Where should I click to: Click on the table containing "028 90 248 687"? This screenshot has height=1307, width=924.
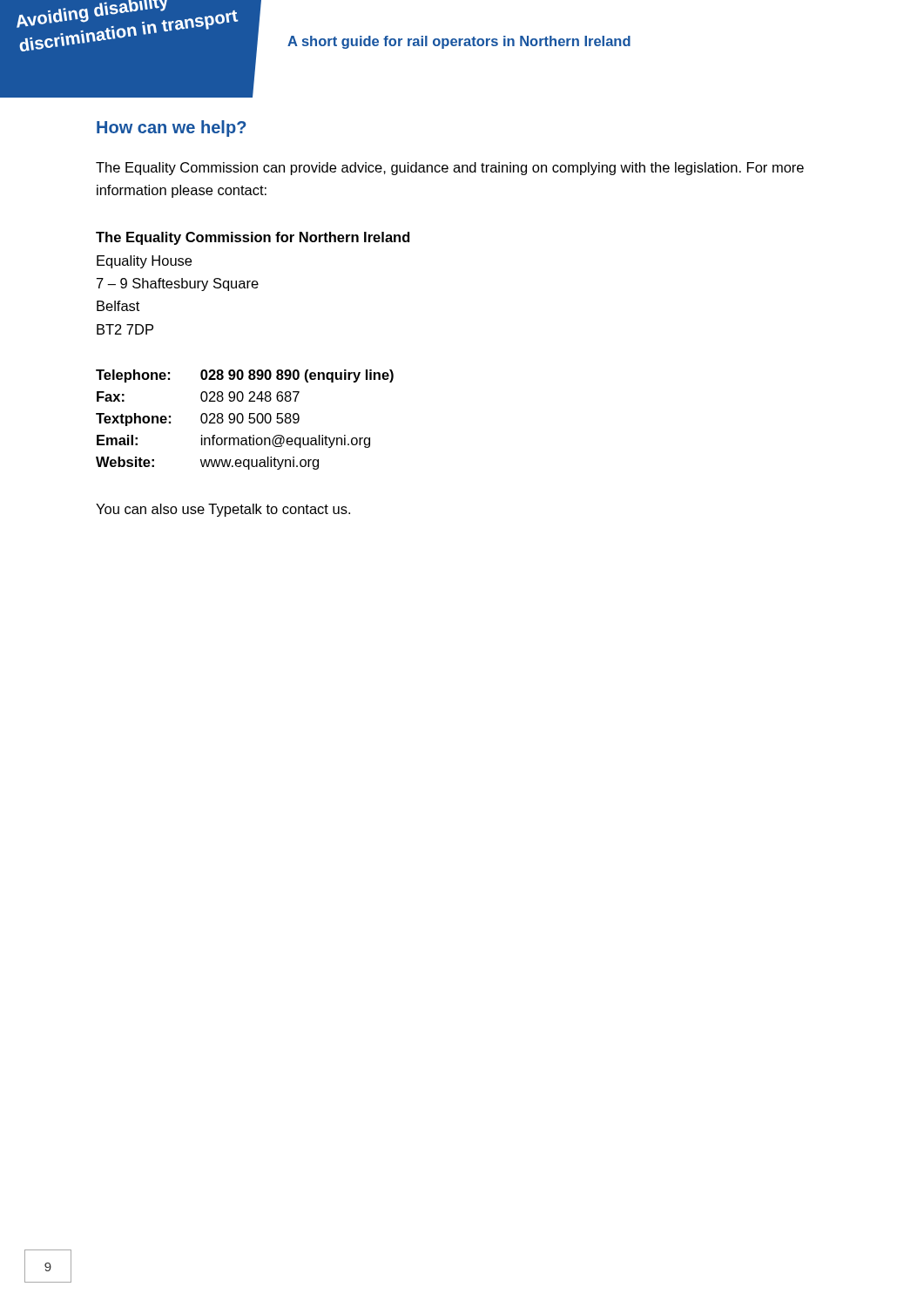click(484, 420)
